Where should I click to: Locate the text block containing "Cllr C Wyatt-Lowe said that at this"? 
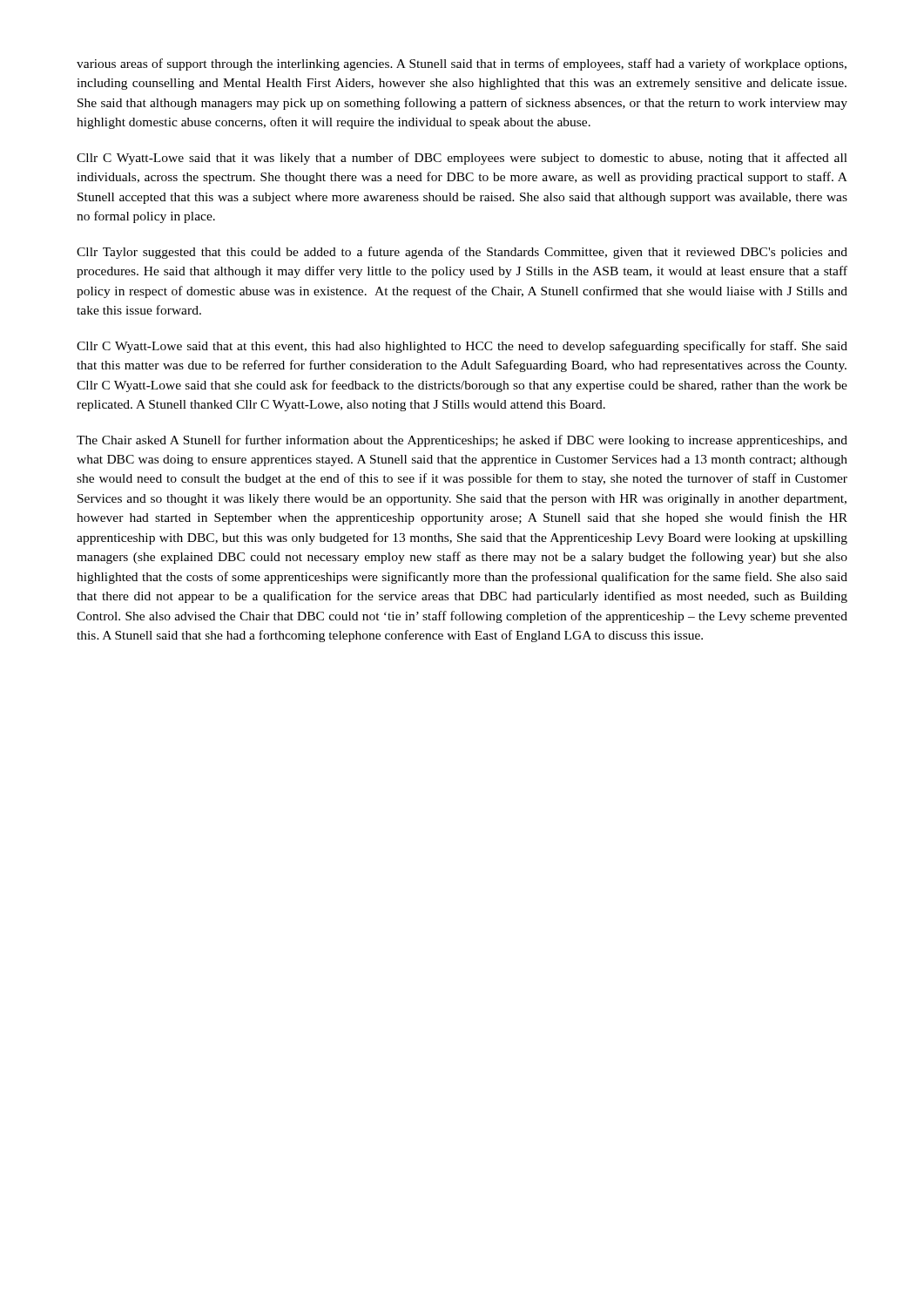point(462,375)
